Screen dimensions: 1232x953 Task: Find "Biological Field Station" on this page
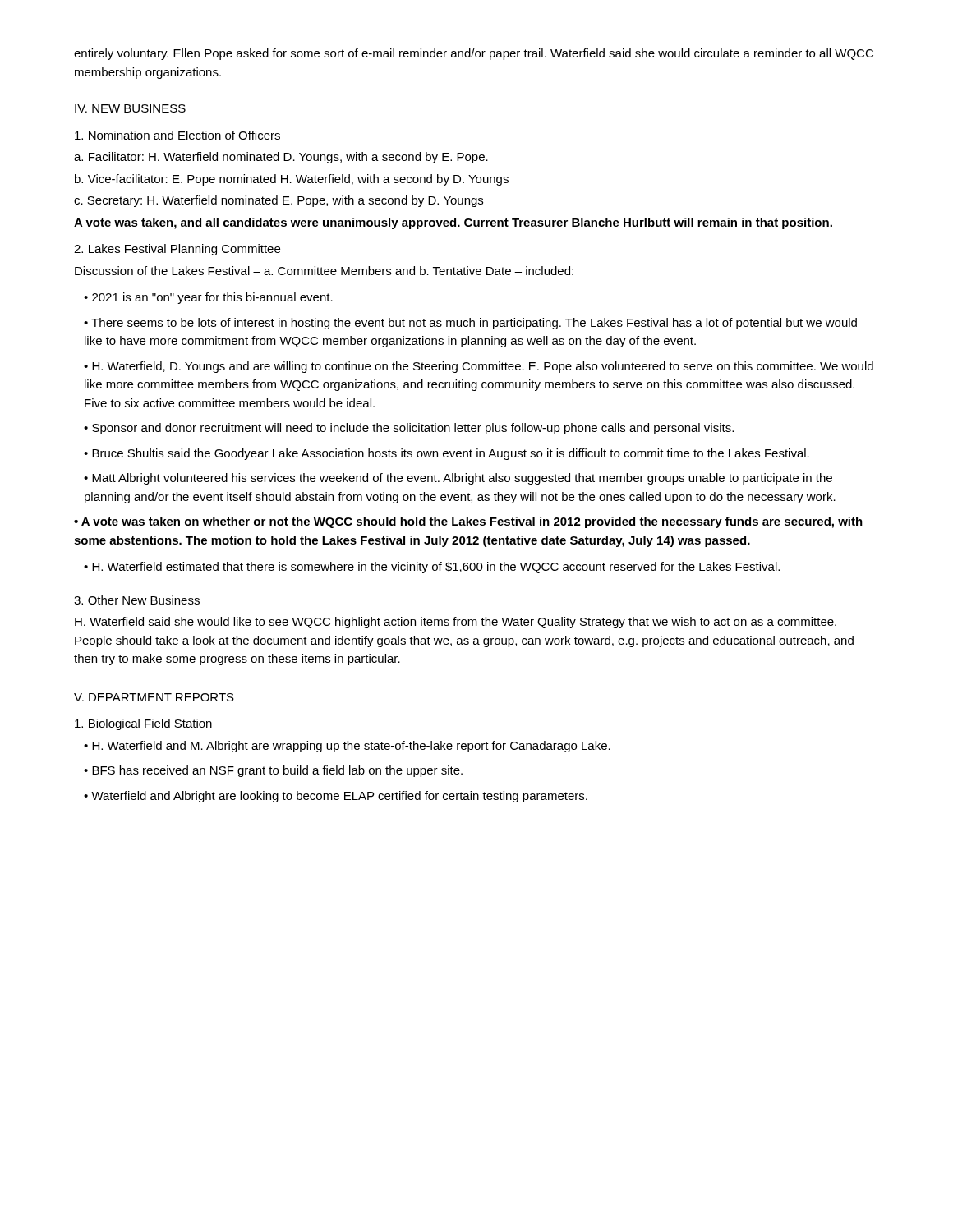click(143, 723)
